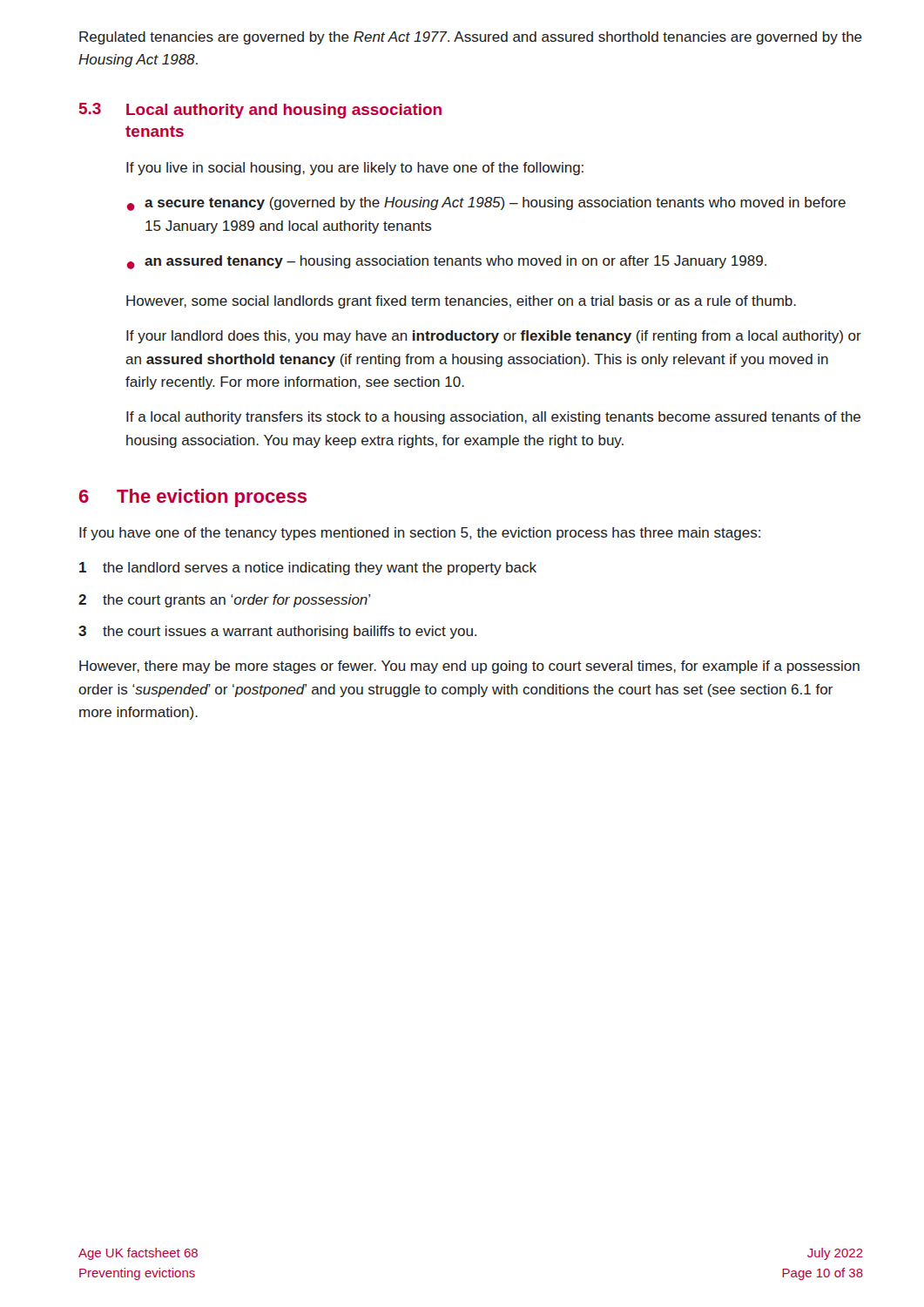Where is the passage that starts "Regulated tenancies are governed by the Rent"?
Image resolution: width=924 pixels, height=1307 pixels.
coord(470,48)
